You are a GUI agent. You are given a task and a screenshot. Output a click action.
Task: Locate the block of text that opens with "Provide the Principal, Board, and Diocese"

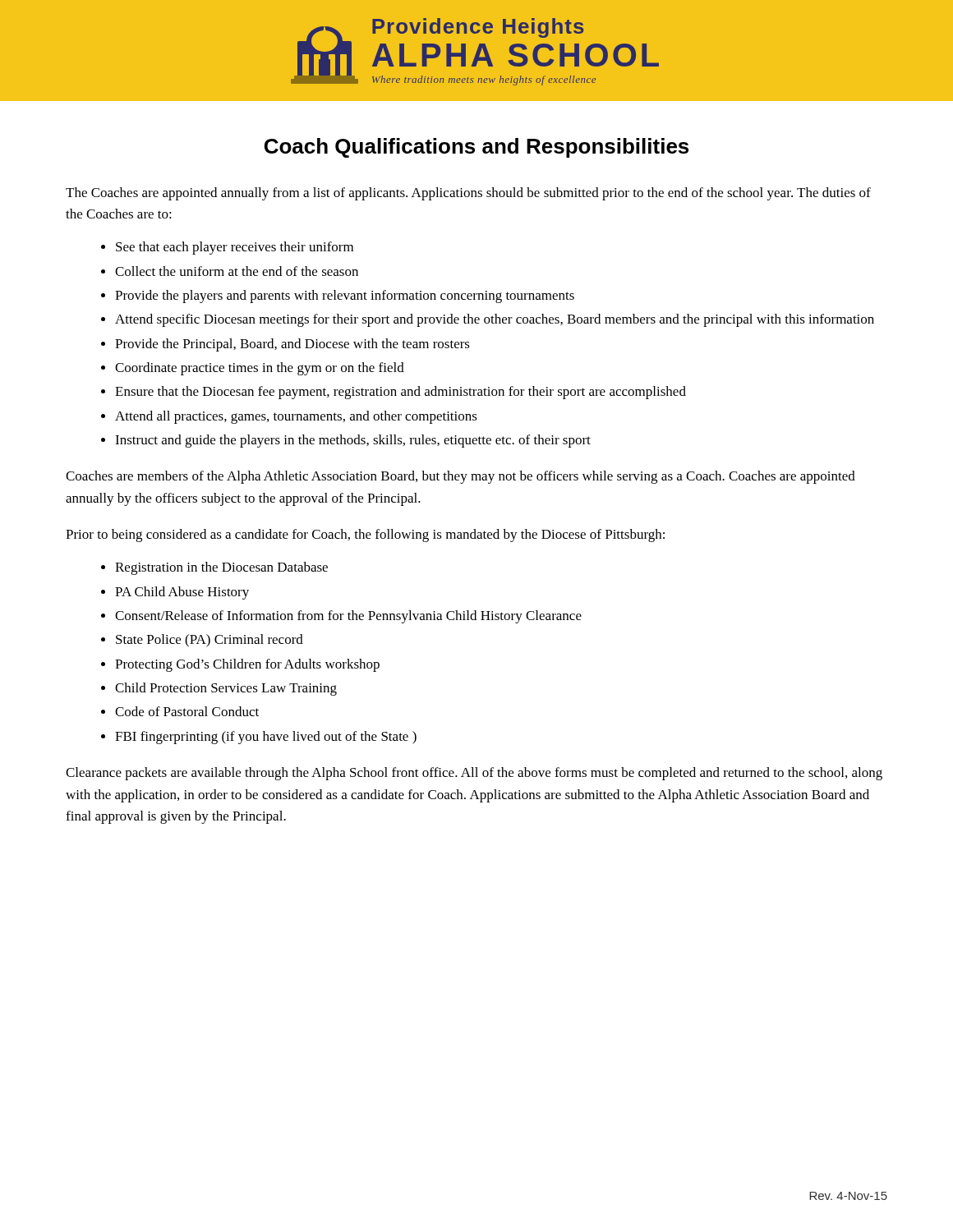292,343
